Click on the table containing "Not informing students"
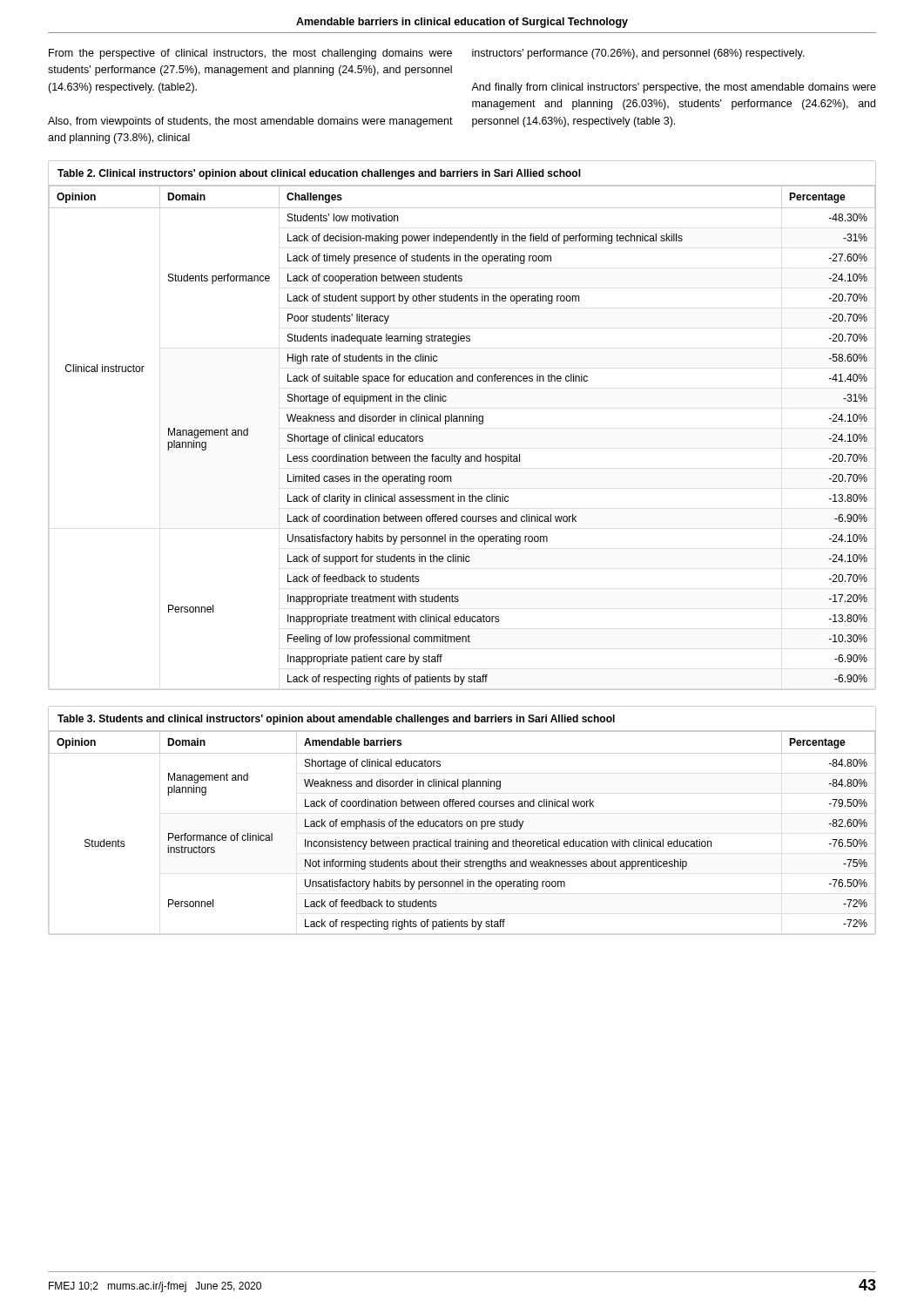The image size is (924, 1307). pos(462,833)
